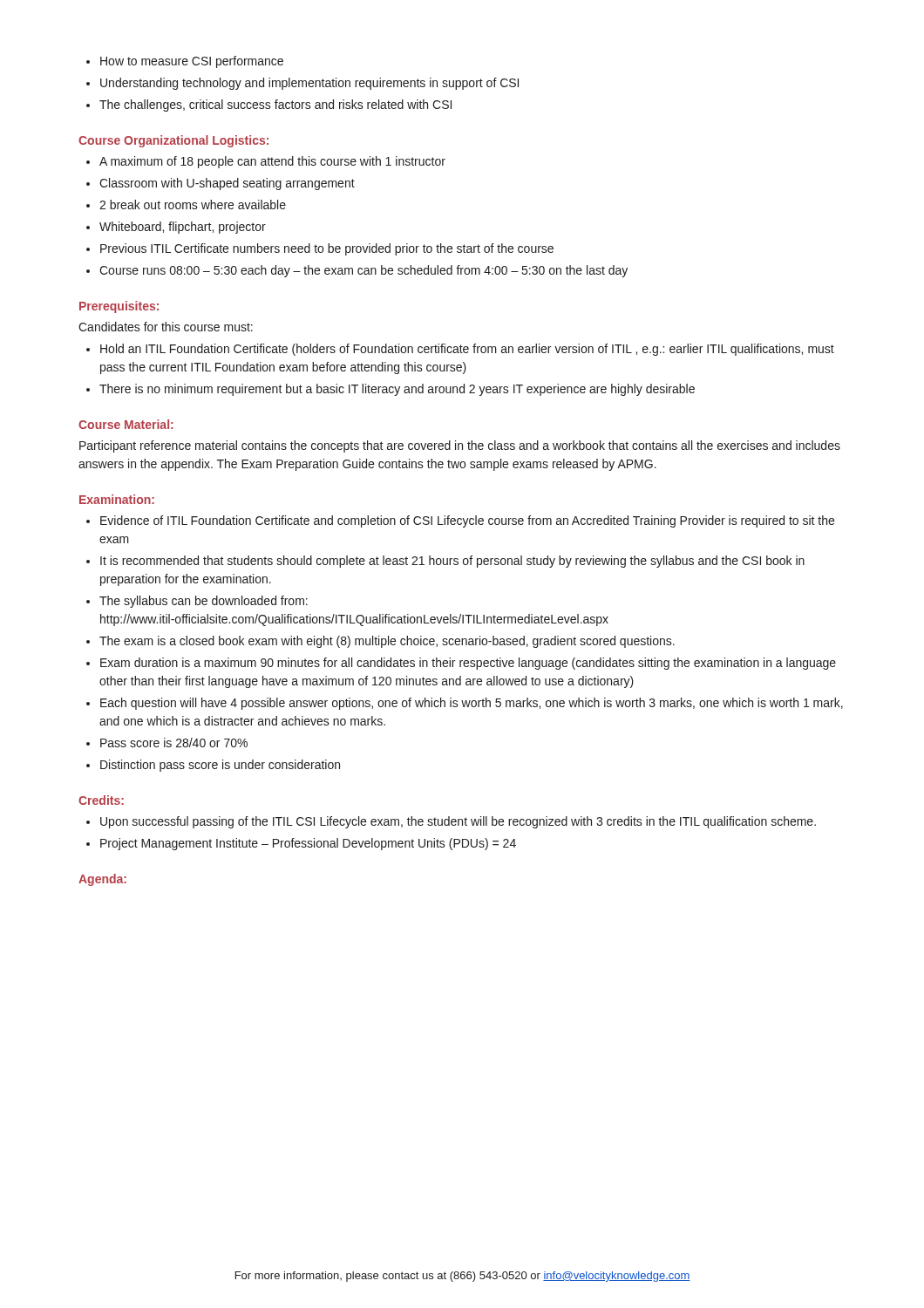
Task: Locate the block of text that opens with "Candidates for this"
Action: tap(166, 327)
